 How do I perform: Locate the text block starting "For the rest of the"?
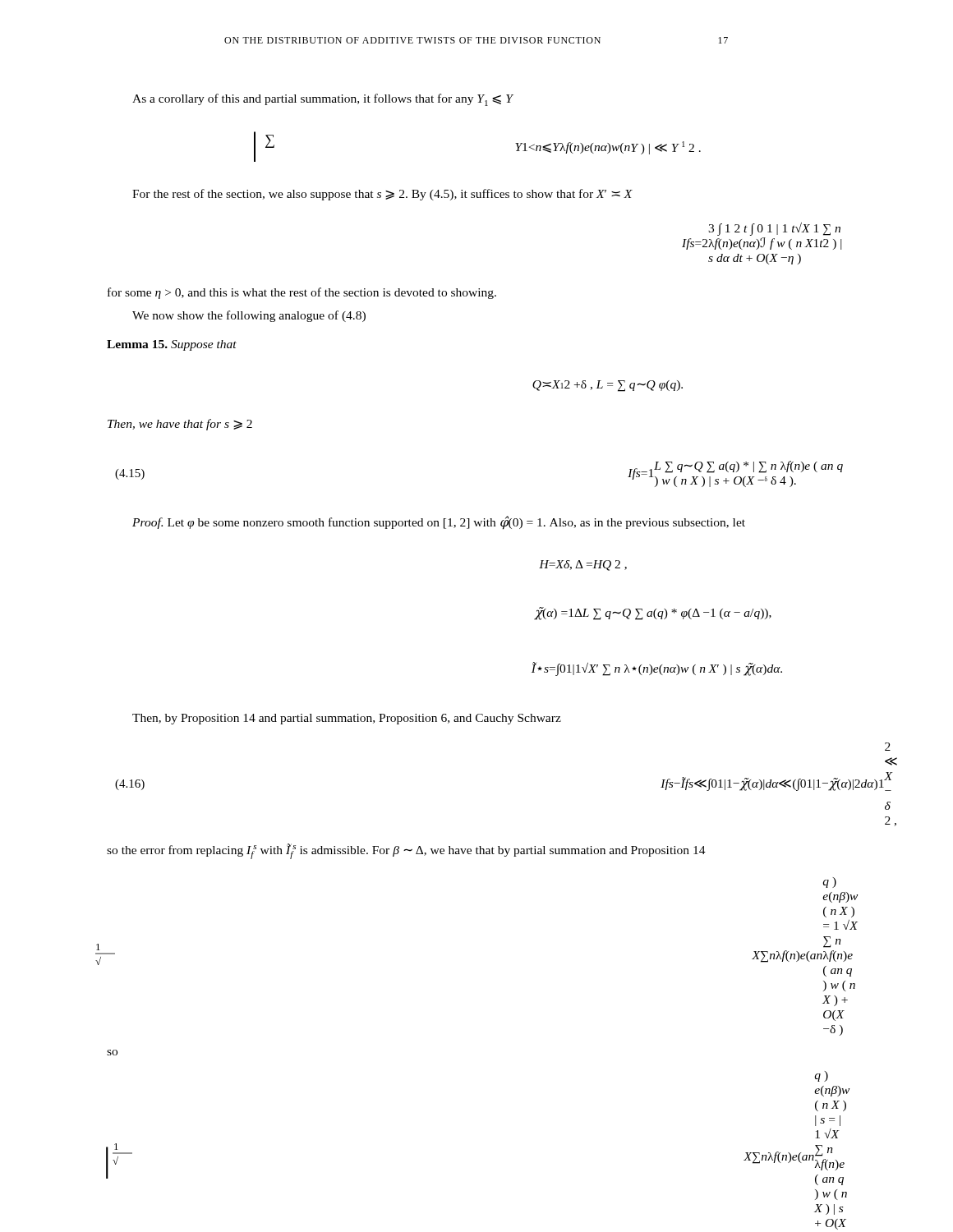(x=382, y=194)
